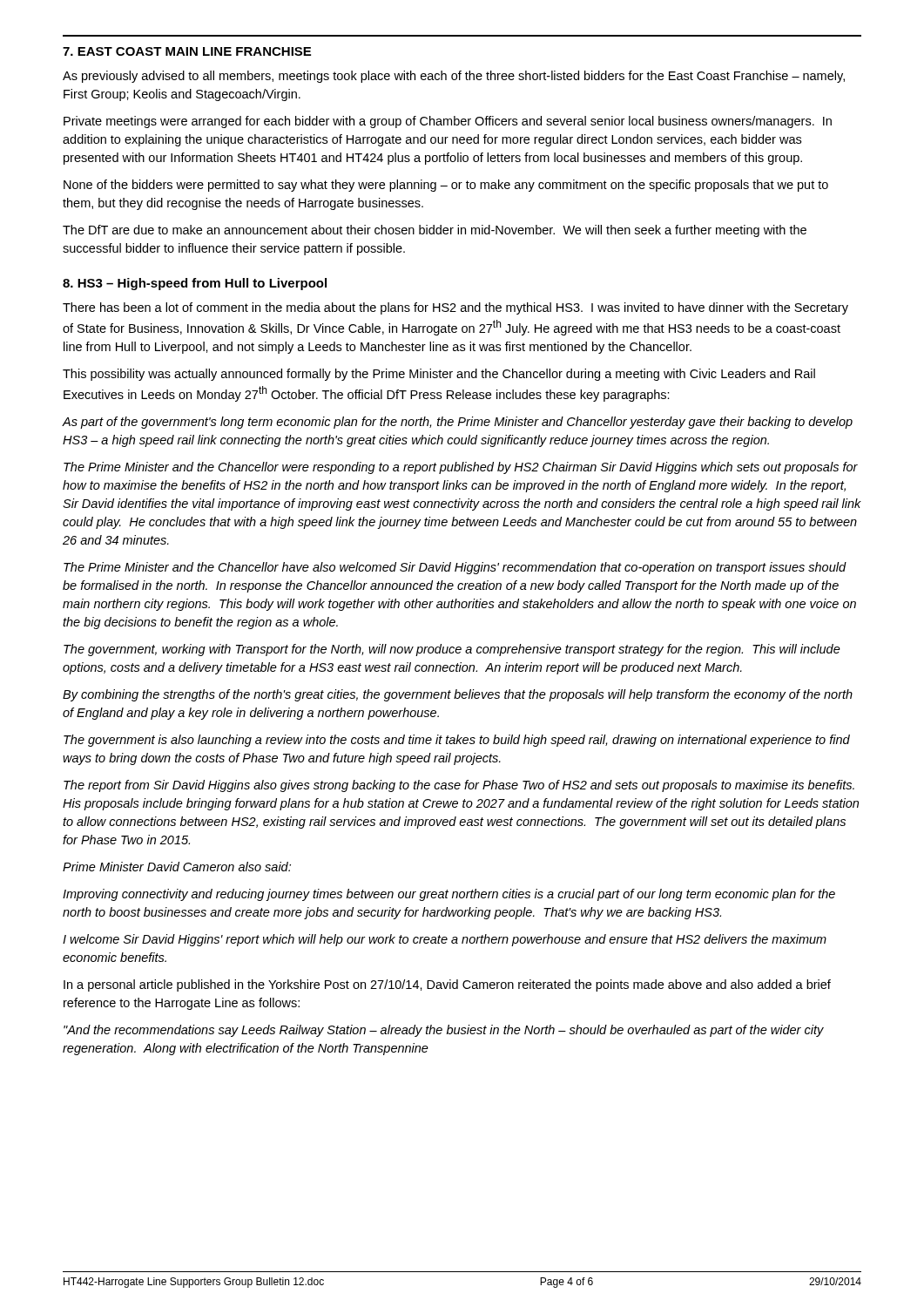Point to the block beginning "The report from Sir David Higgins also"
The height and width of the screenshot is (1307, 924).
[x=461, y=813]
